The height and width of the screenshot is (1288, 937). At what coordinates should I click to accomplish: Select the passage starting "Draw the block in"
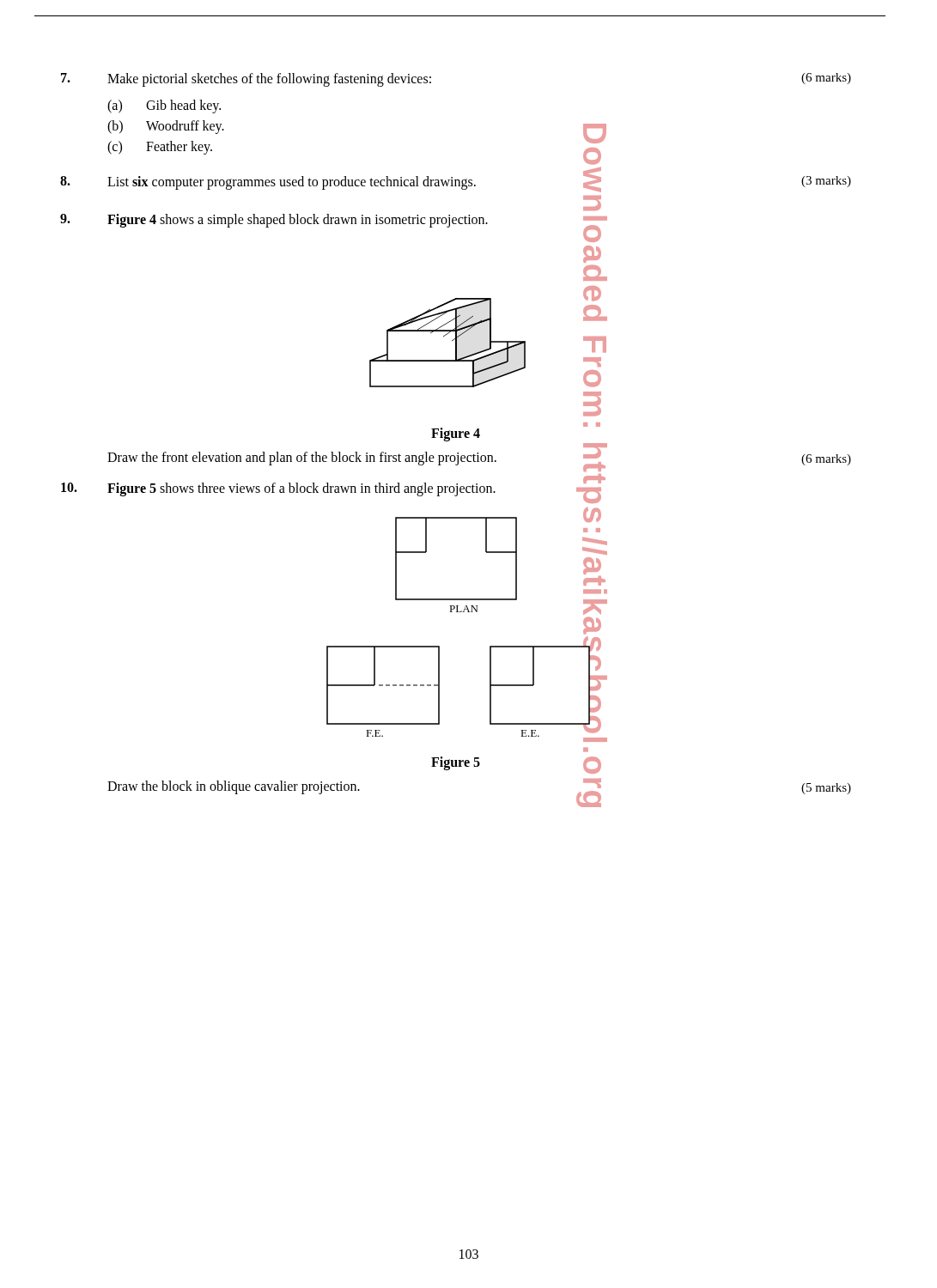pyautogui.click(x=239, y=787)
